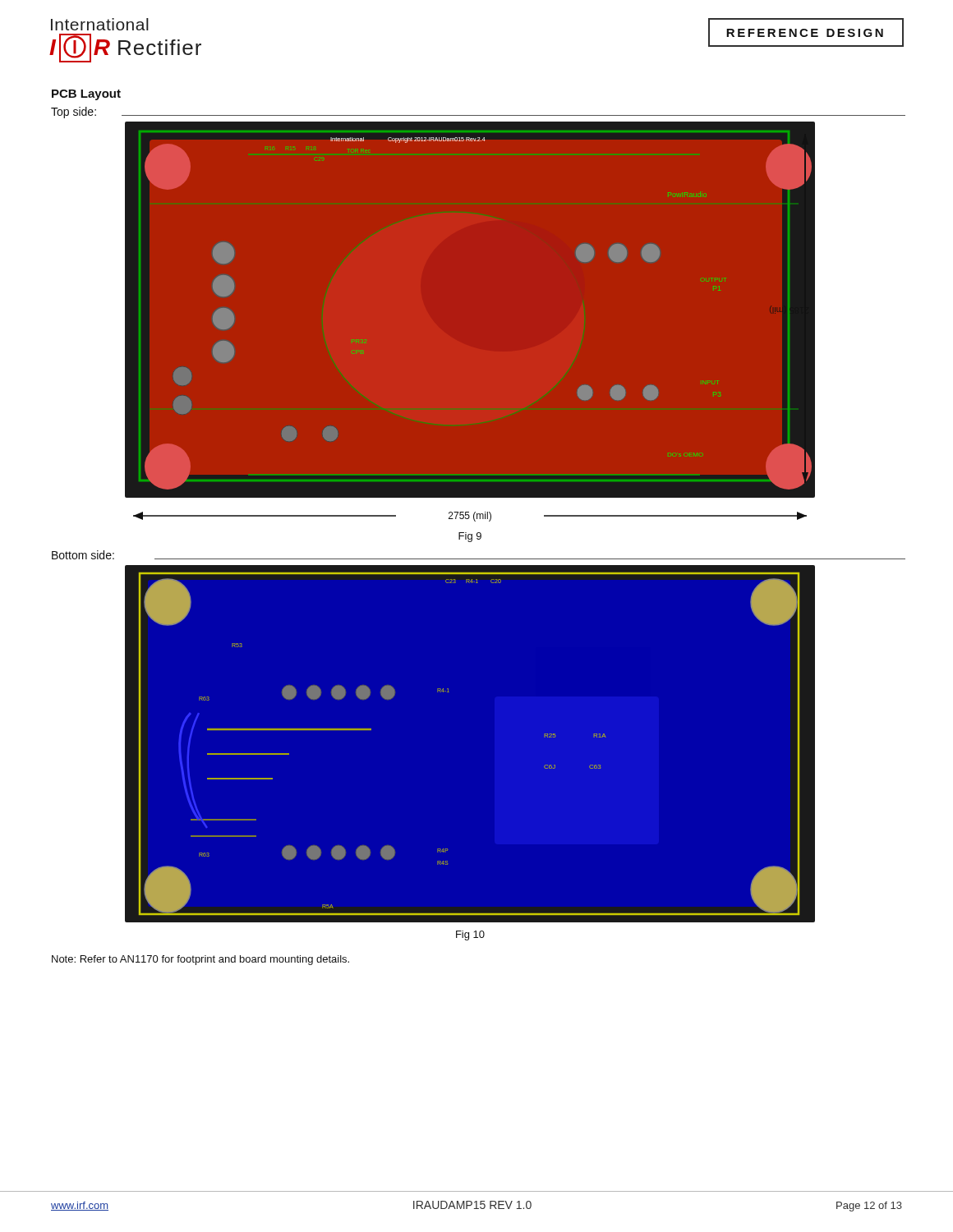Click on the section header that says "PCB Layout"
953x1232 pixels.
point(86,93)
